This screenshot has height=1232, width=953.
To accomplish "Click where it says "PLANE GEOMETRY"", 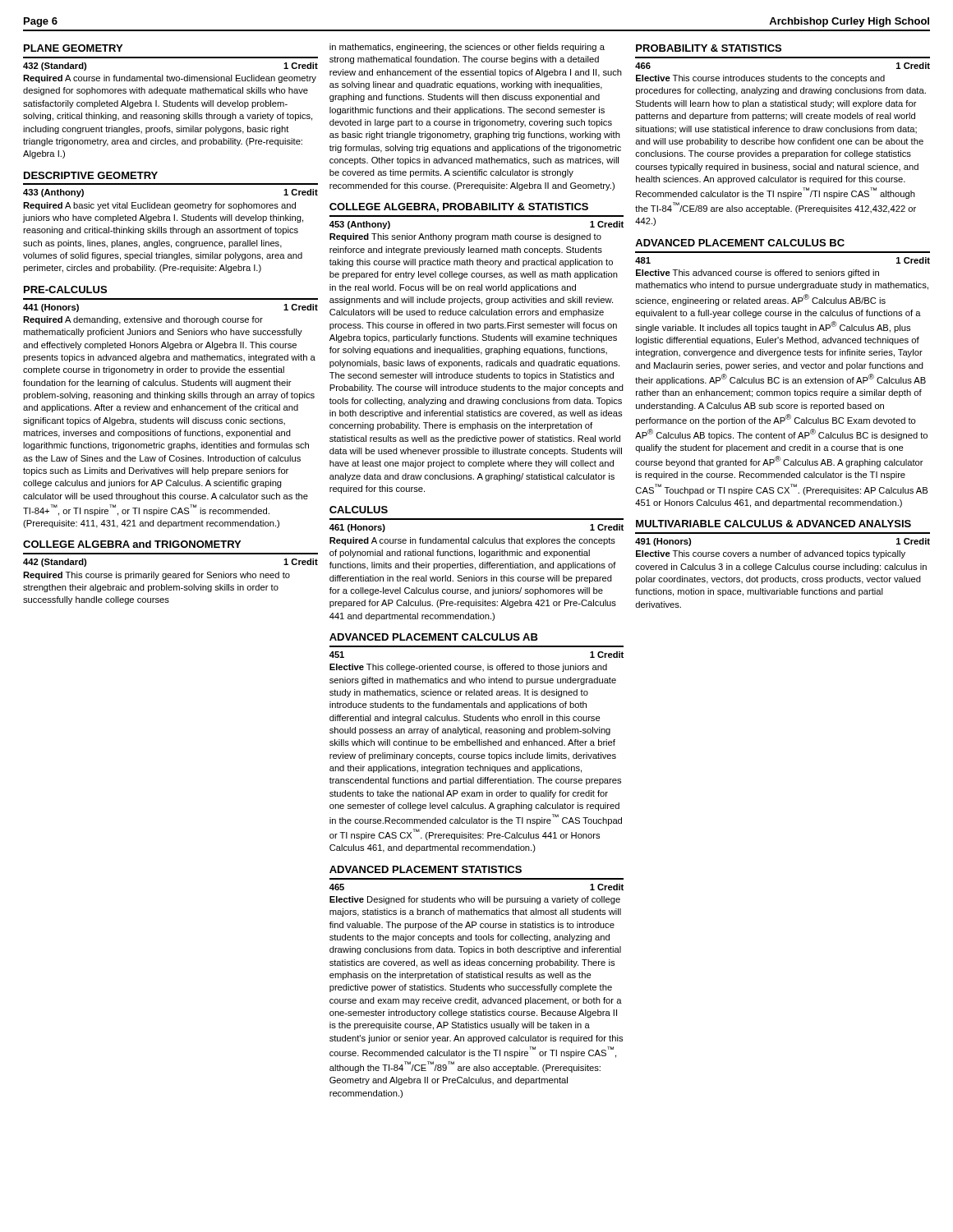I will [73, 48].
